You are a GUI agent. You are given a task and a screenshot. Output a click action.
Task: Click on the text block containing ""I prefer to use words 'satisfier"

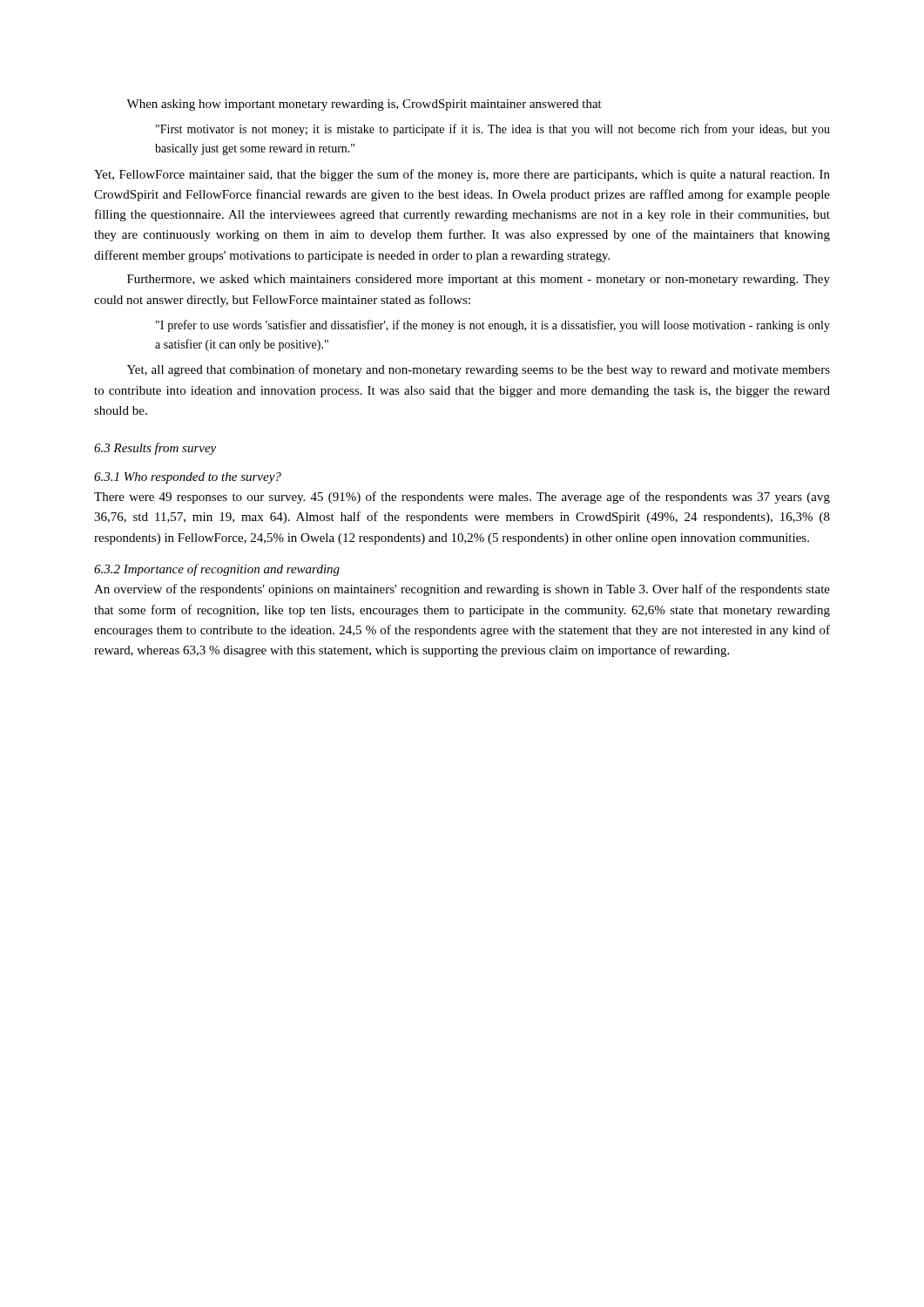point(492,335)
